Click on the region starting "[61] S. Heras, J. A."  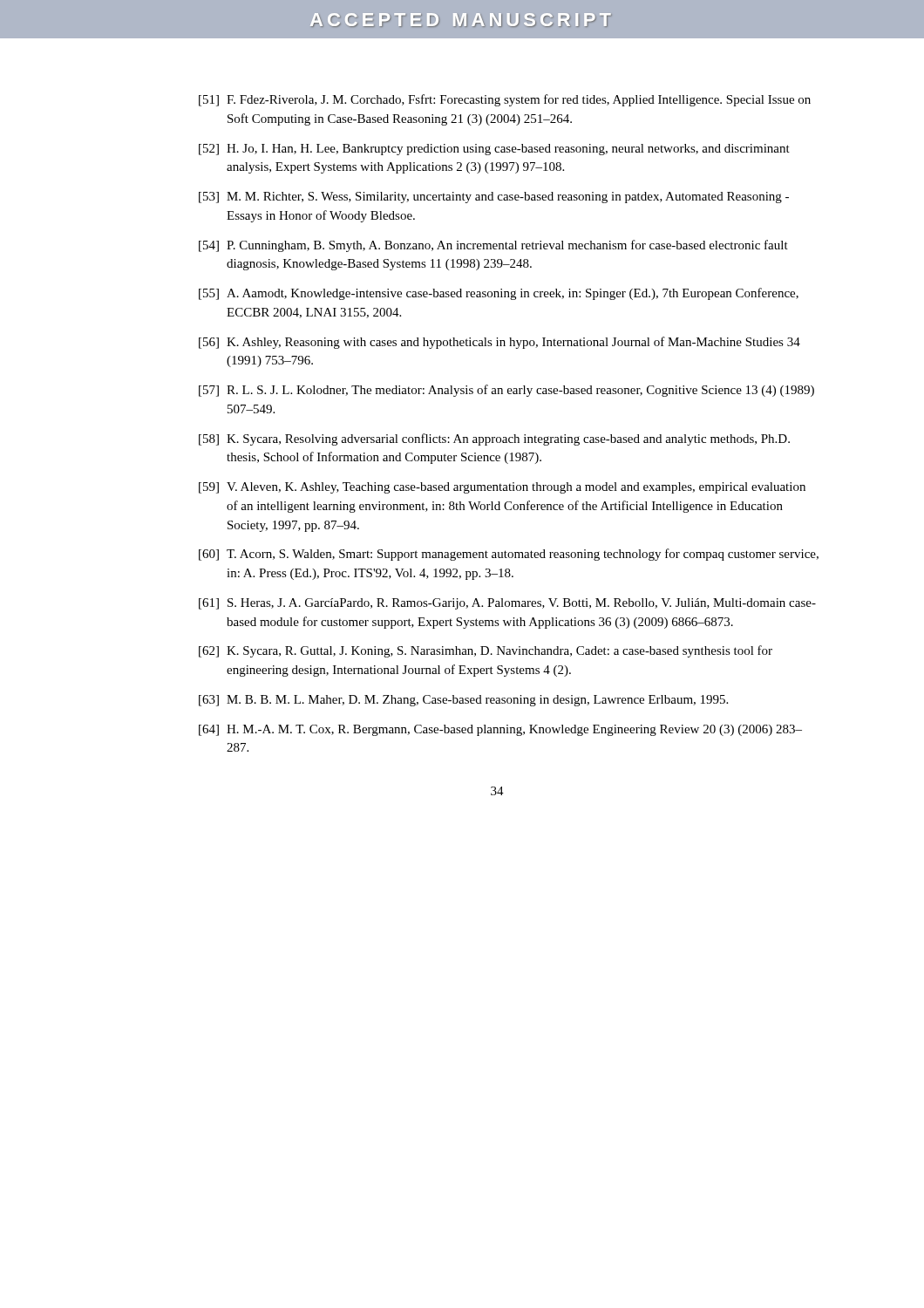click(497, 613)
